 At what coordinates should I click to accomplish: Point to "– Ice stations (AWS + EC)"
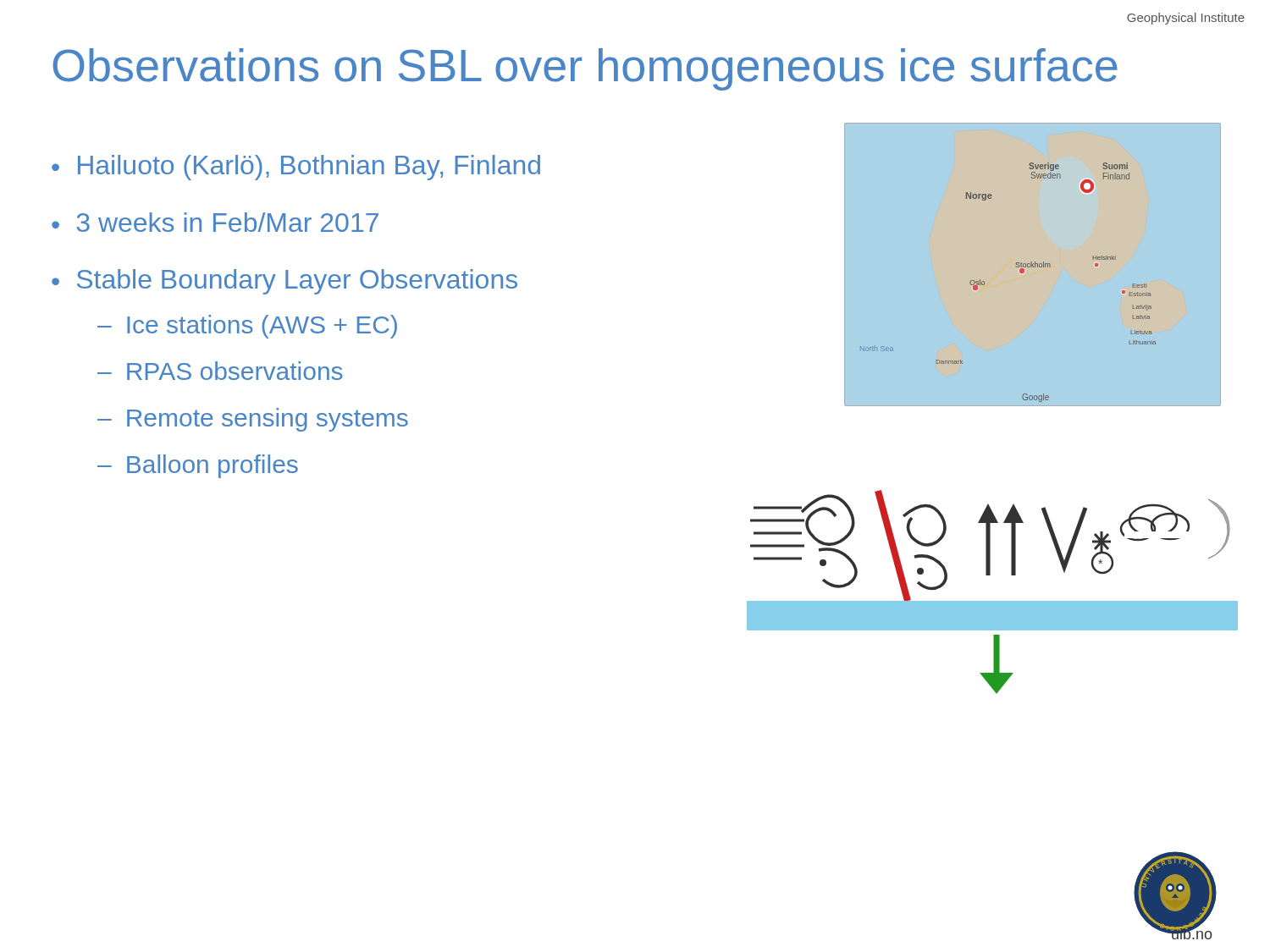(x=248, y=324)
